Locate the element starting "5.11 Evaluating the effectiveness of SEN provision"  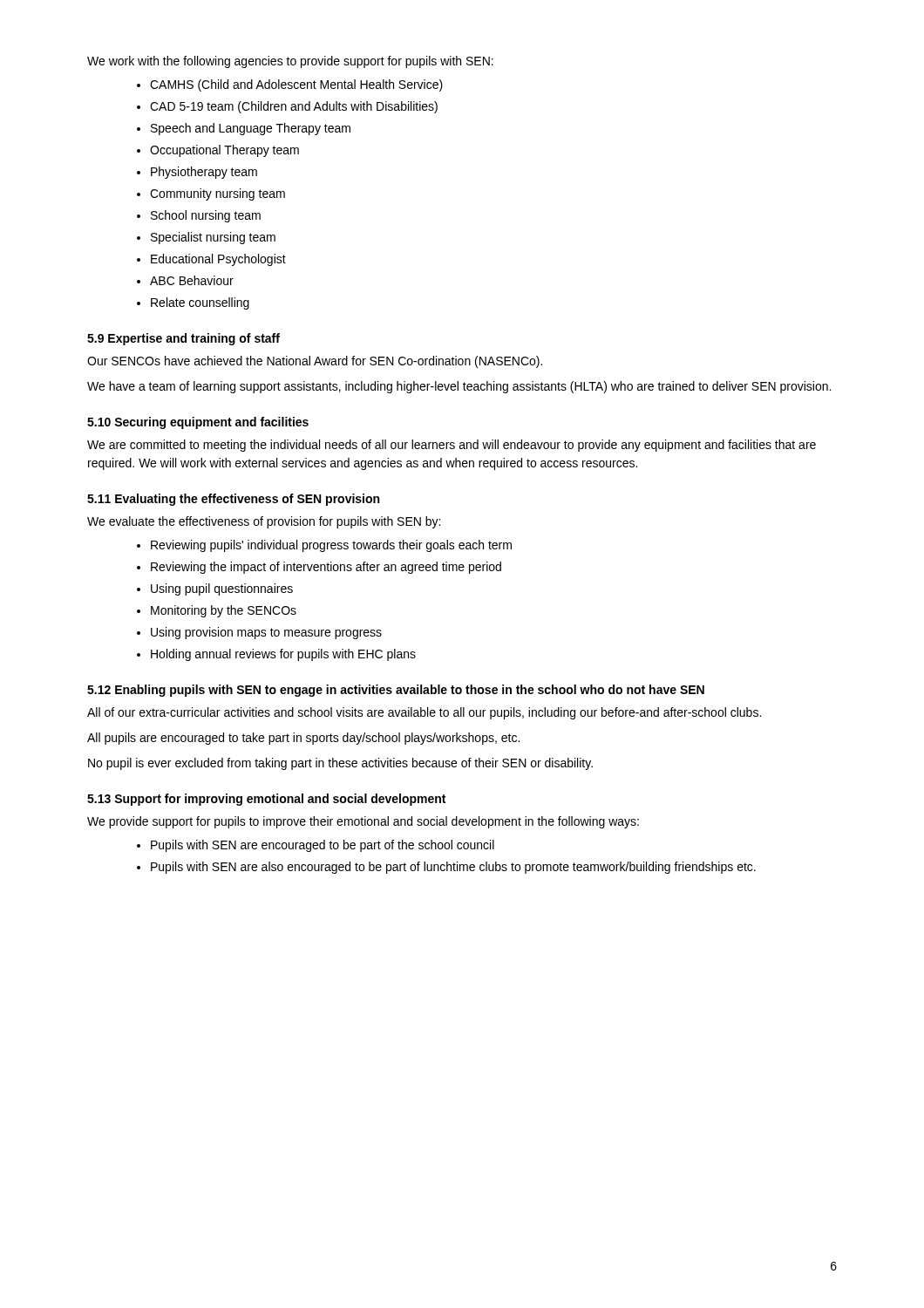(x=234, y=499)
